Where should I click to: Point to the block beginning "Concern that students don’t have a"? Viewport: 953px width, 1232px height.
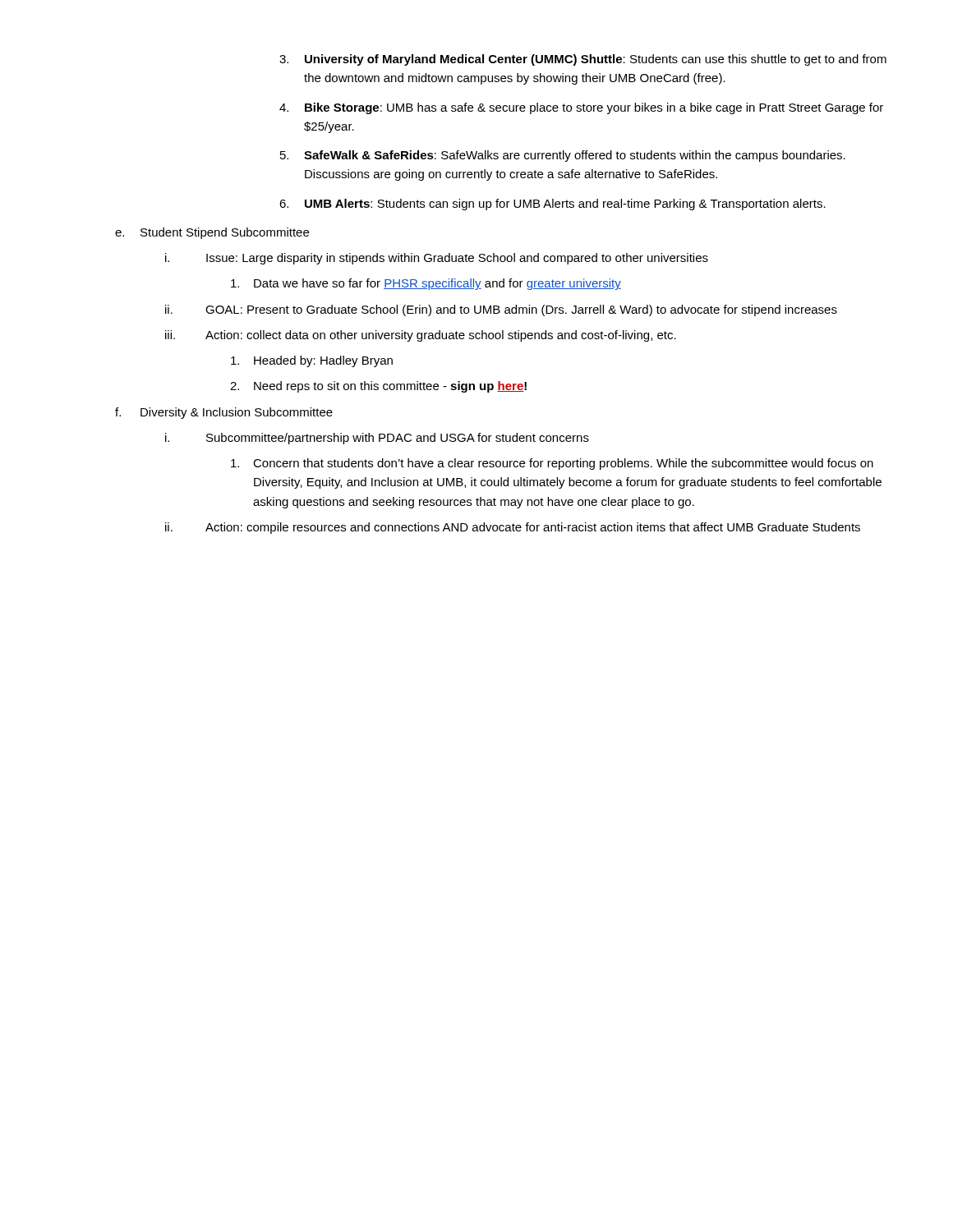[x=559, y=482]
